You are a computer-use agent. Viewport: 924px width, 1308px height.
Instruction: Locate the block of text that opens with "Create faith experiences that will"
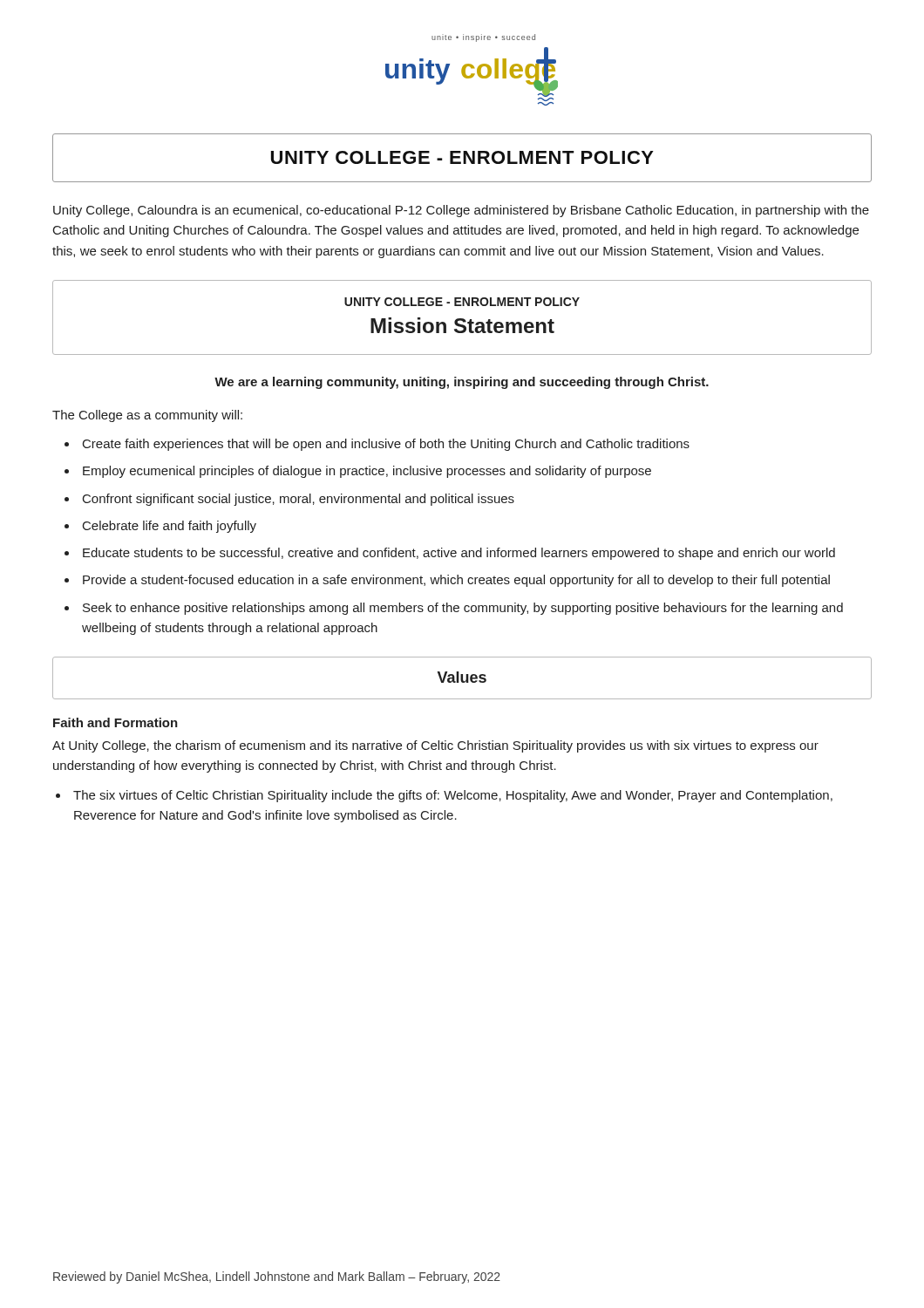tap(386, 443)
